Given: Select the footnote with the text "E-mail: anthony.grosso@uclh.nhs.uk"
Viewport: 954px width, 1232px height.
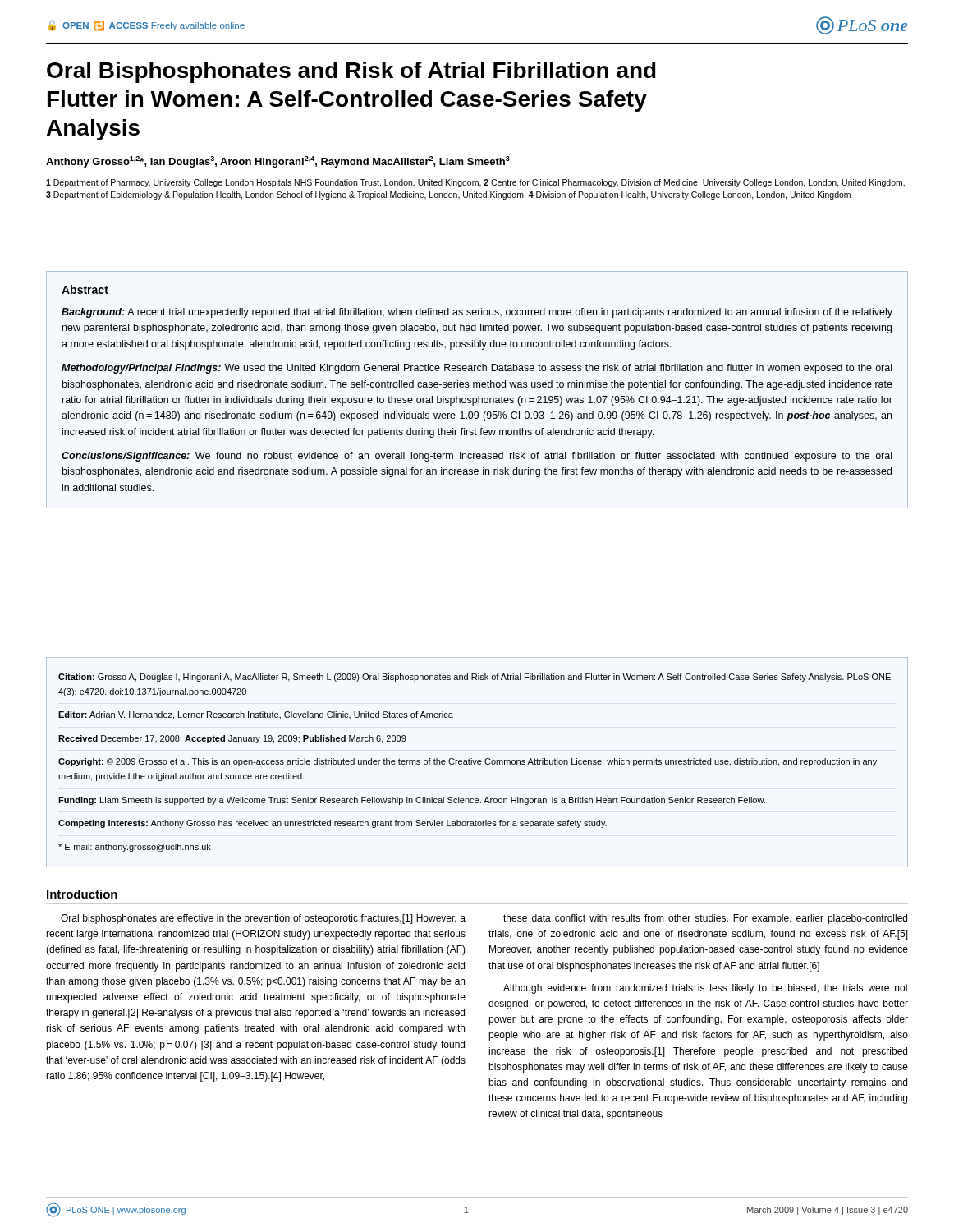Looking at the screenshot, I should tap(135, 847).
